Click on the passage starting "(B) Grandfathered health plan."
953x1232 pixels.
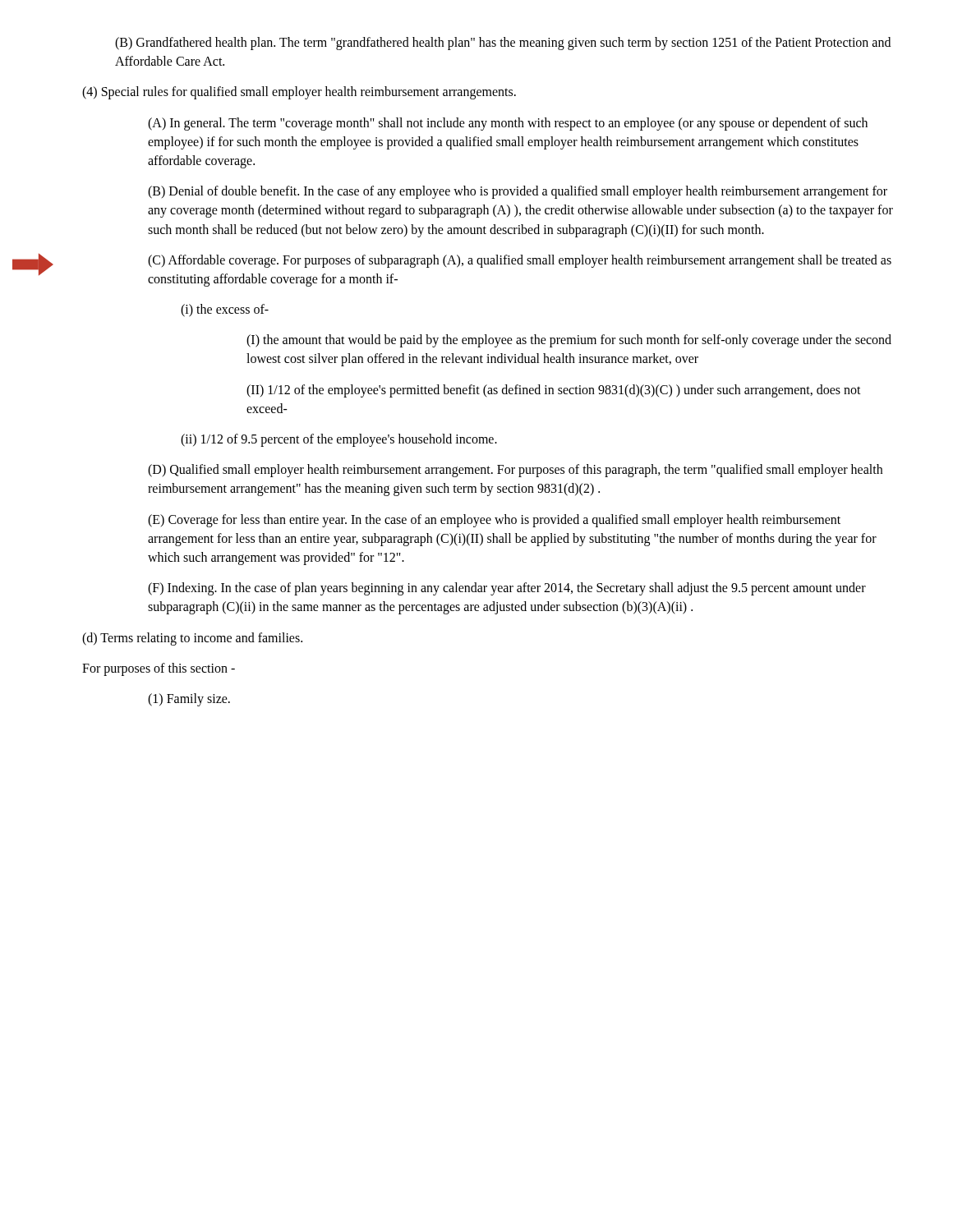(x=509, y=52)
